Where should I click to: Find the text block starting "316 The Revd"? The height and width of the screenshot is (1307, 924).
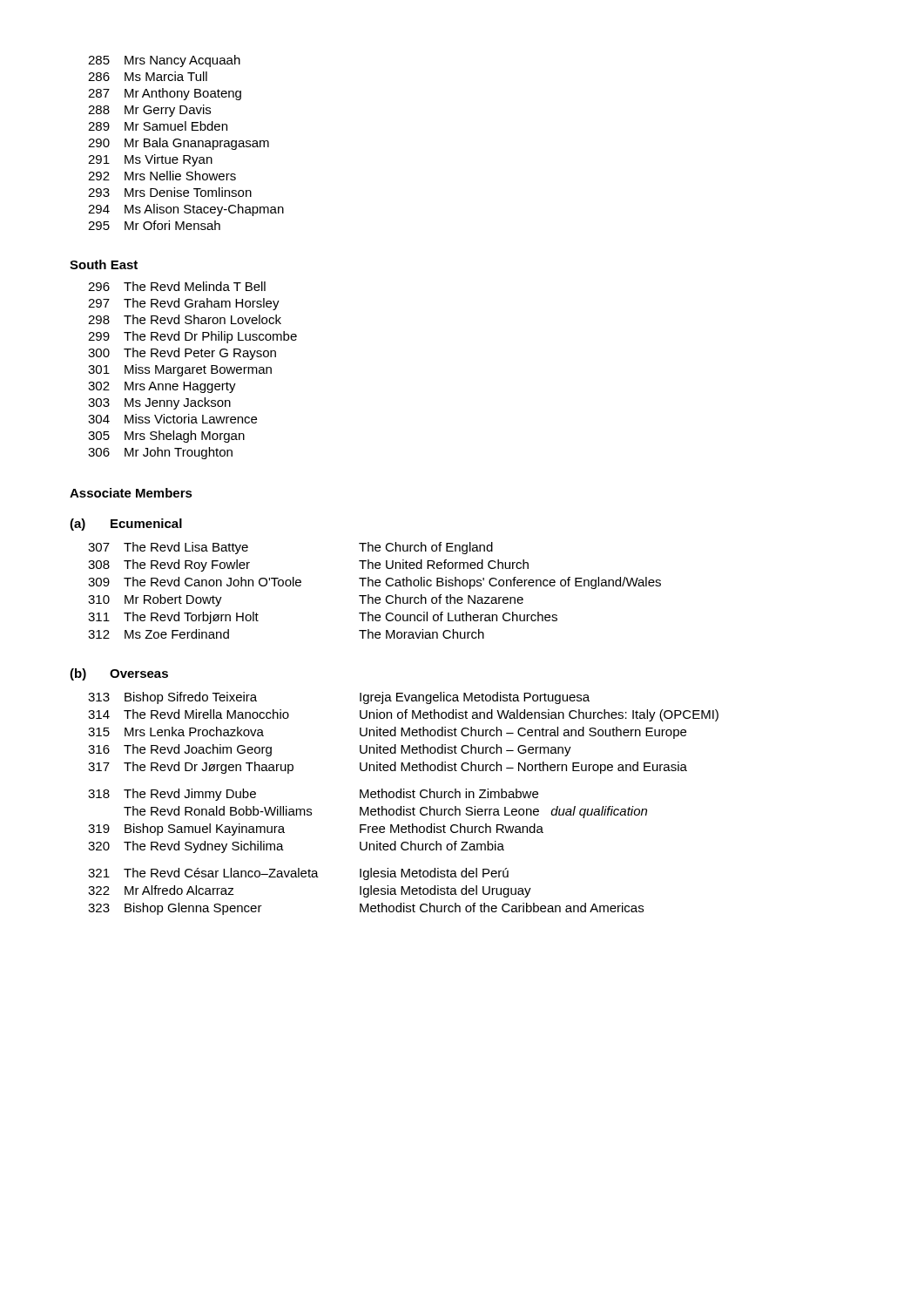coord(462,749)
